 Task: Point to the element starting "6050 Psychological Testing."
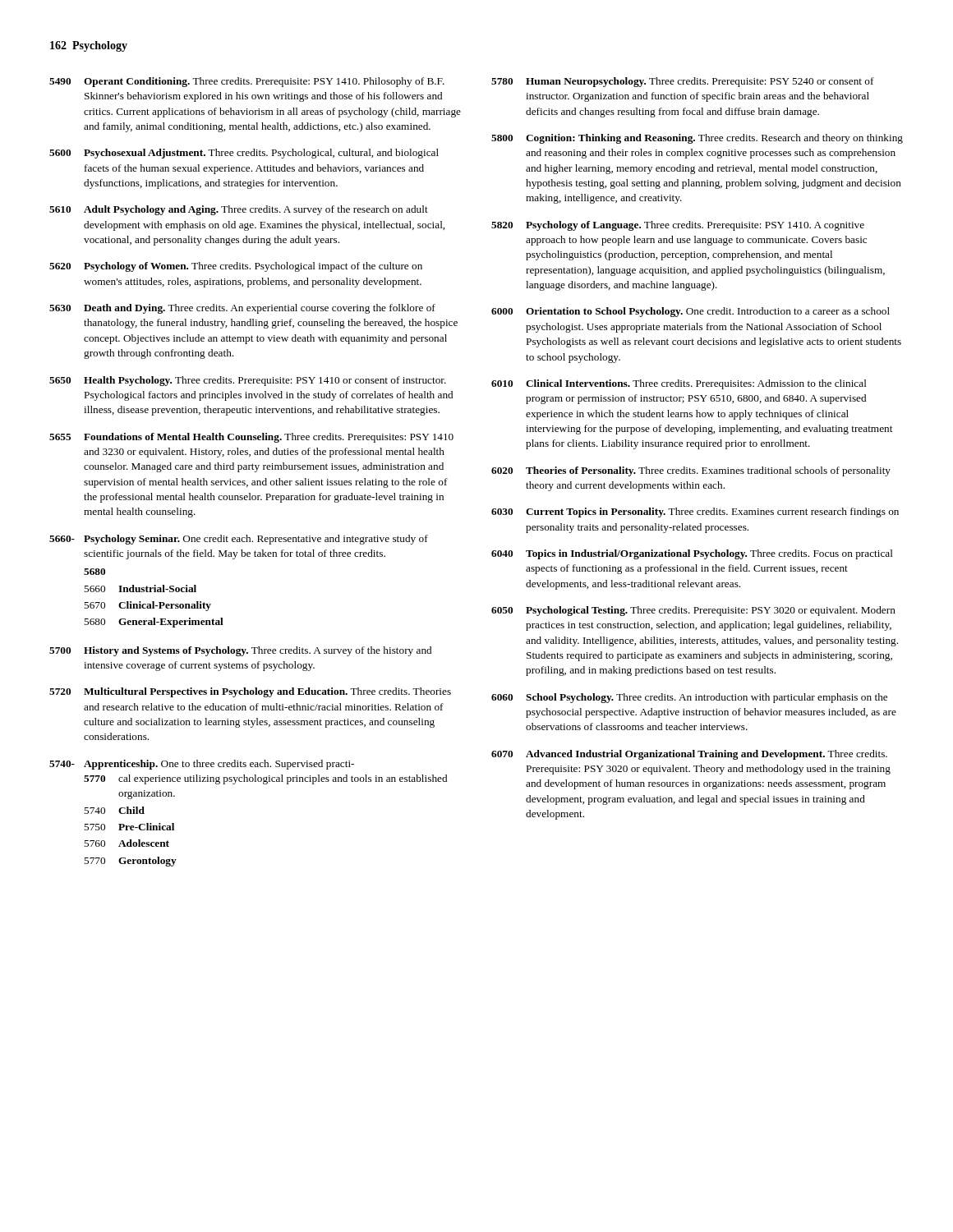click(698, 641)
